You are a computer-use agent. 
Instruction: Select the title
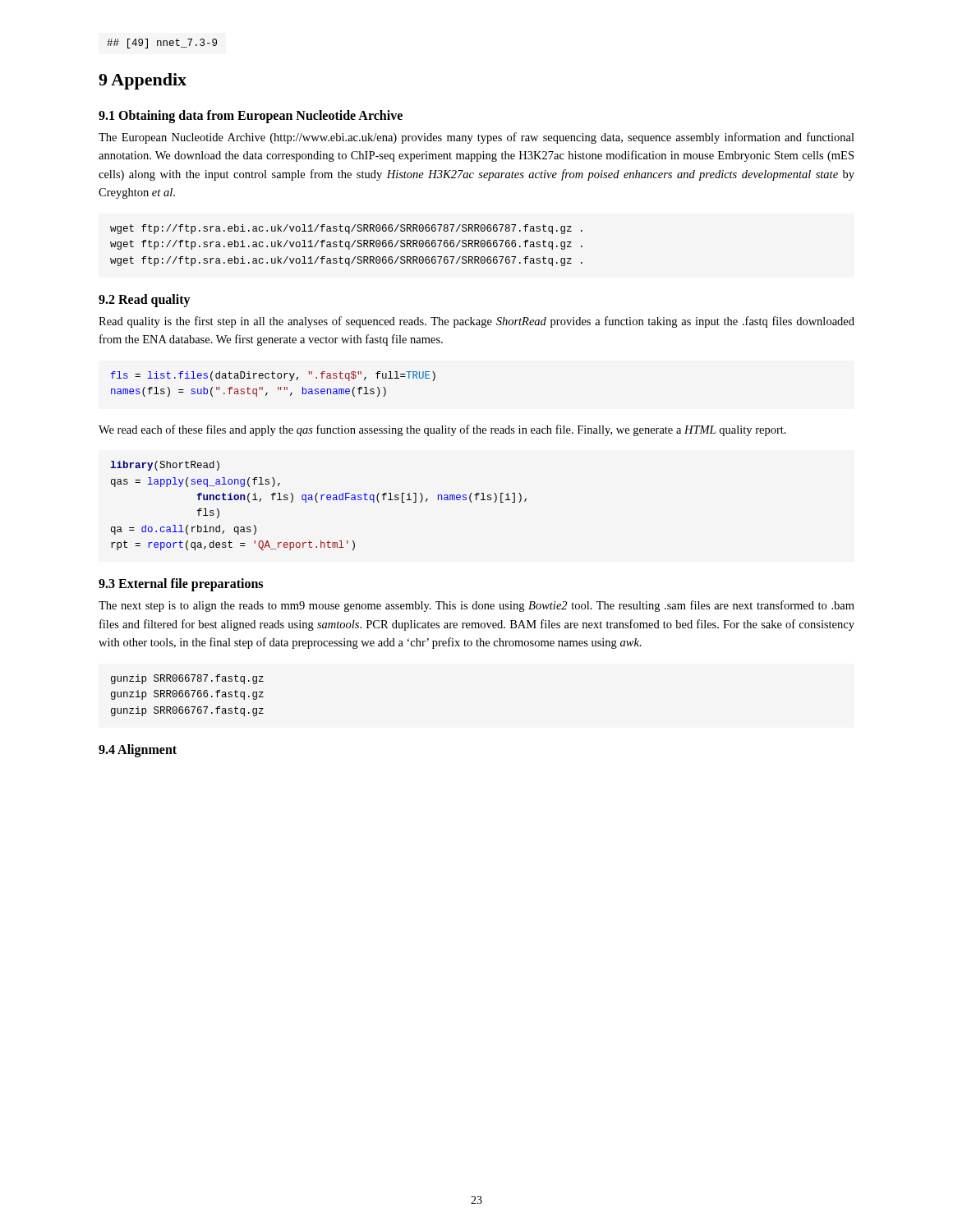click(x=476, y=80)
